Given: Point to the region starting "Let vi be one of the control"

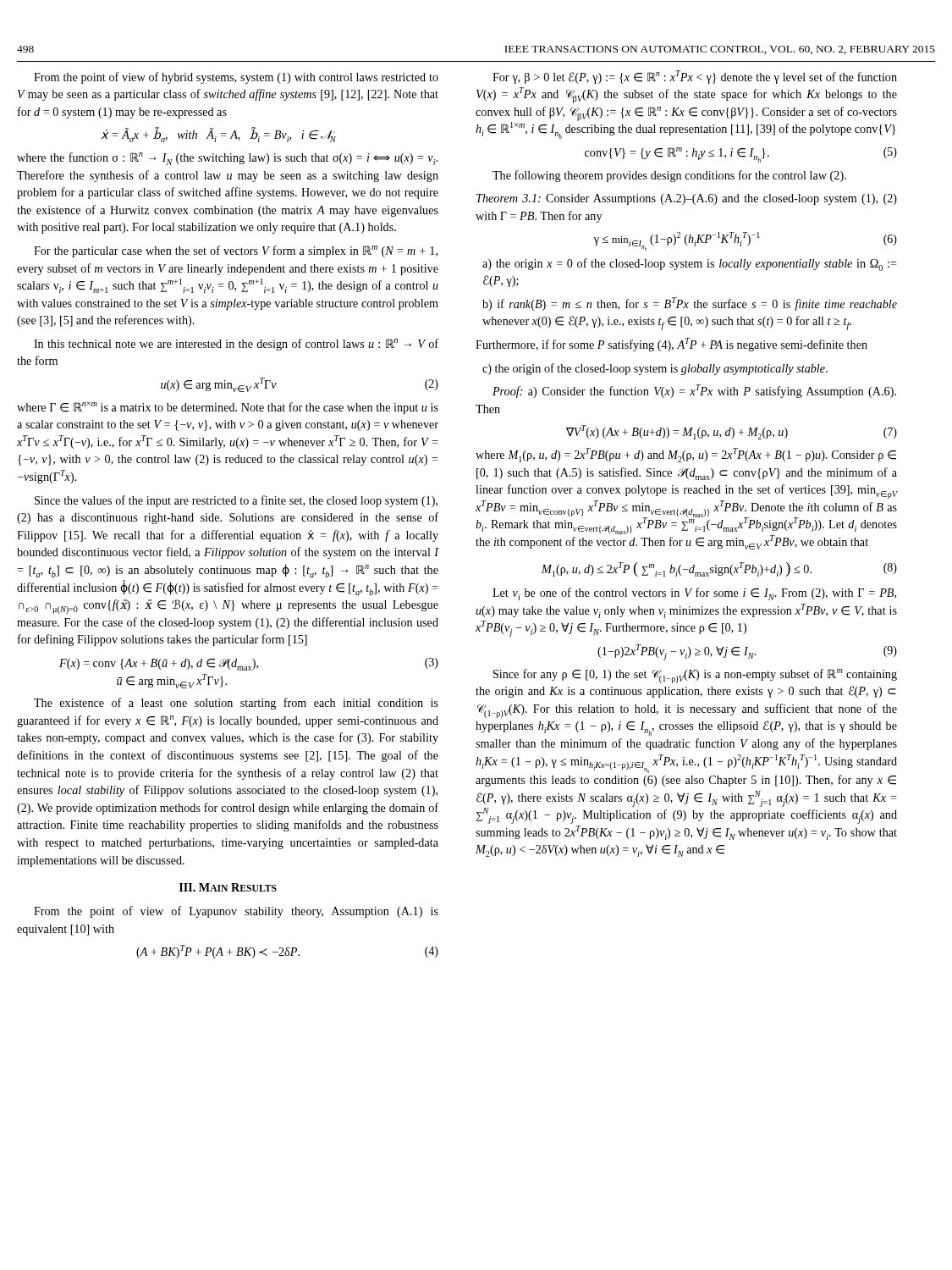Looking at the screenshot, I should [x=686, y=611].
